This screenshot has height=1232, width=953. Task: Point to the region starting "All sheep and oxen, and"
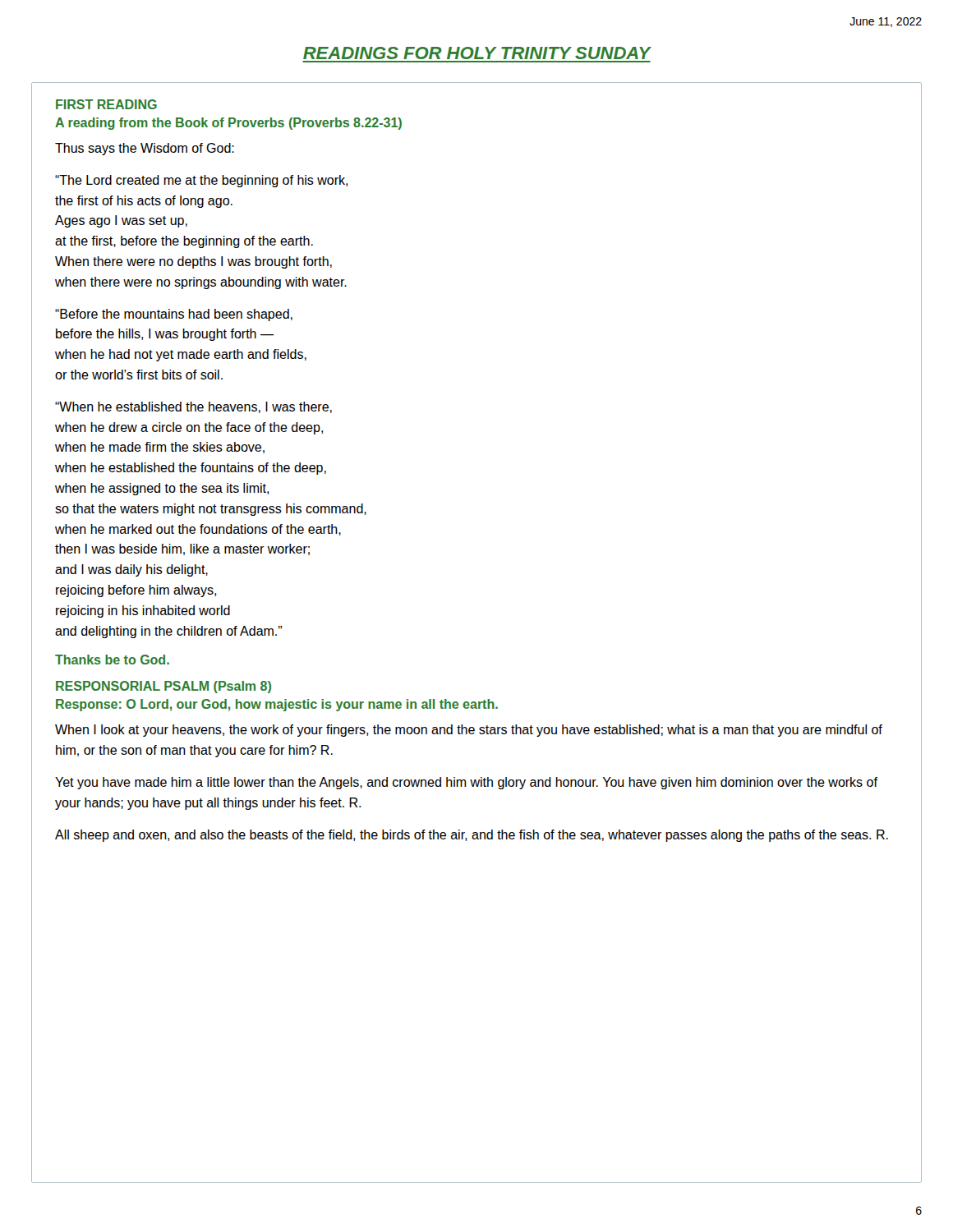click(472, 834)
